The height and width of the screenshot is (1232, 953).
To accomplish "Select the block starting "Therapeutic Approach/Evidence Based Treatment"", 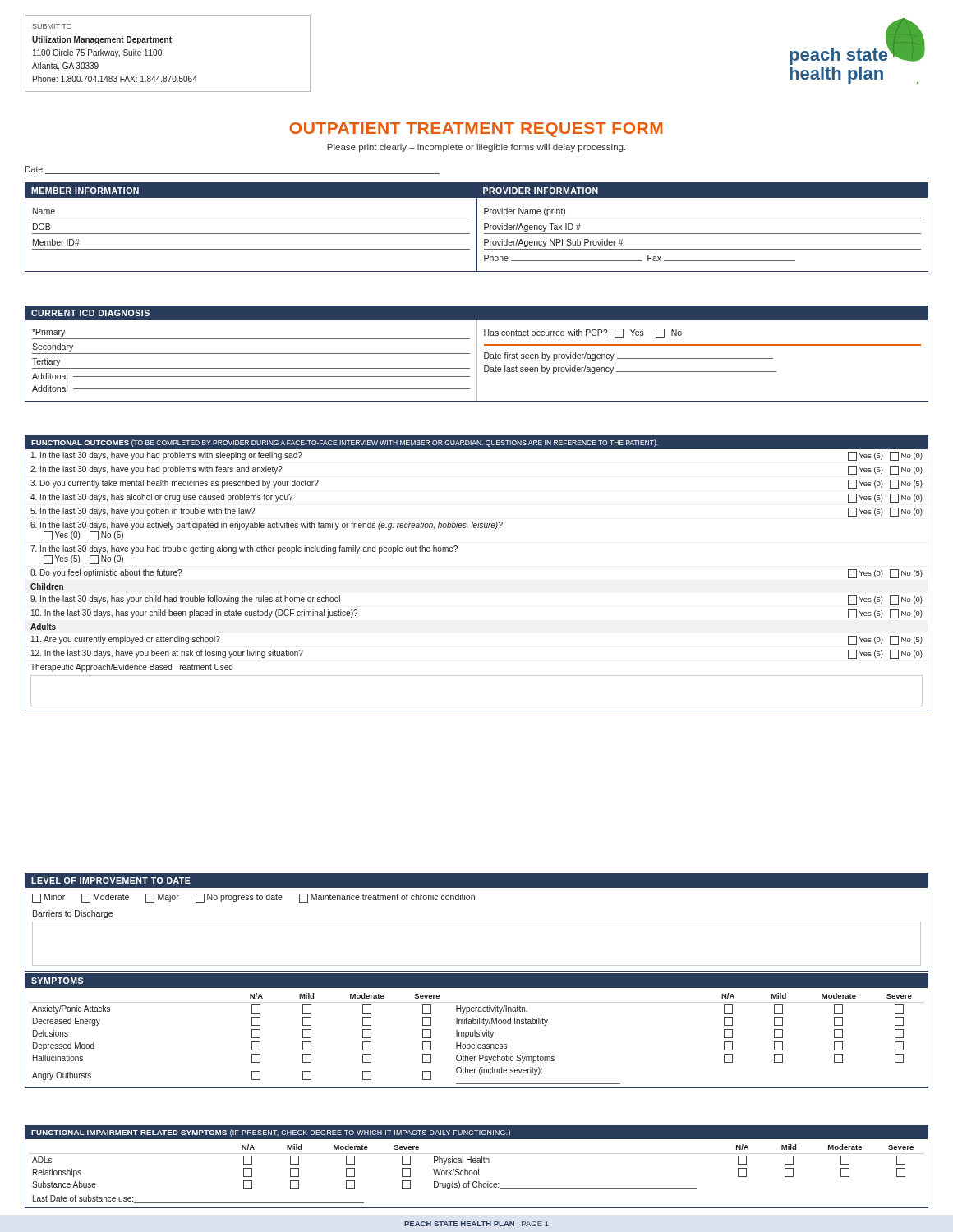I will 132,667.
